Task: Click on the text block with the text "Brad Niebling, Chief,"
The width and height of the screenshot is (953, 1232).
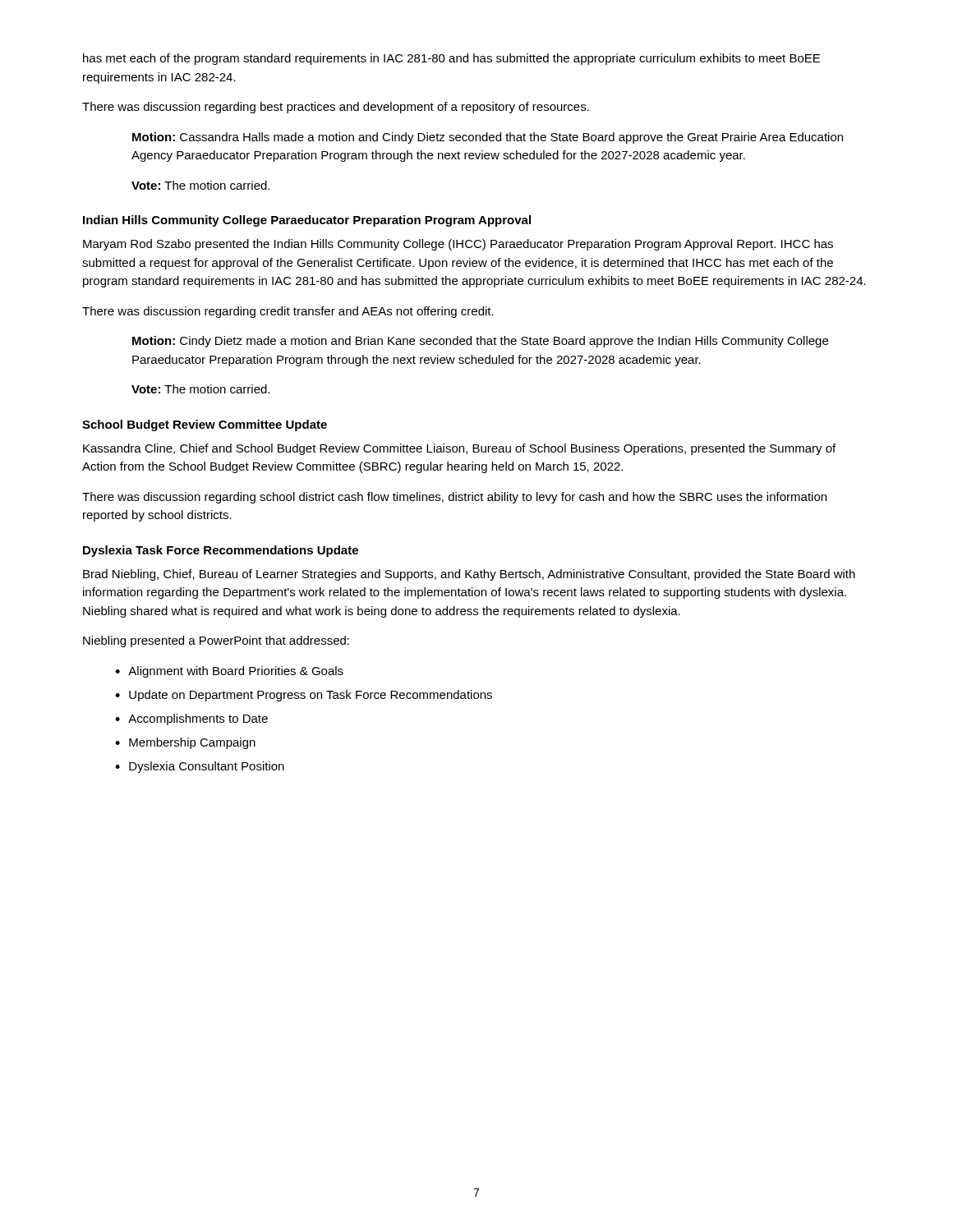Action: (x=469, y=592)
